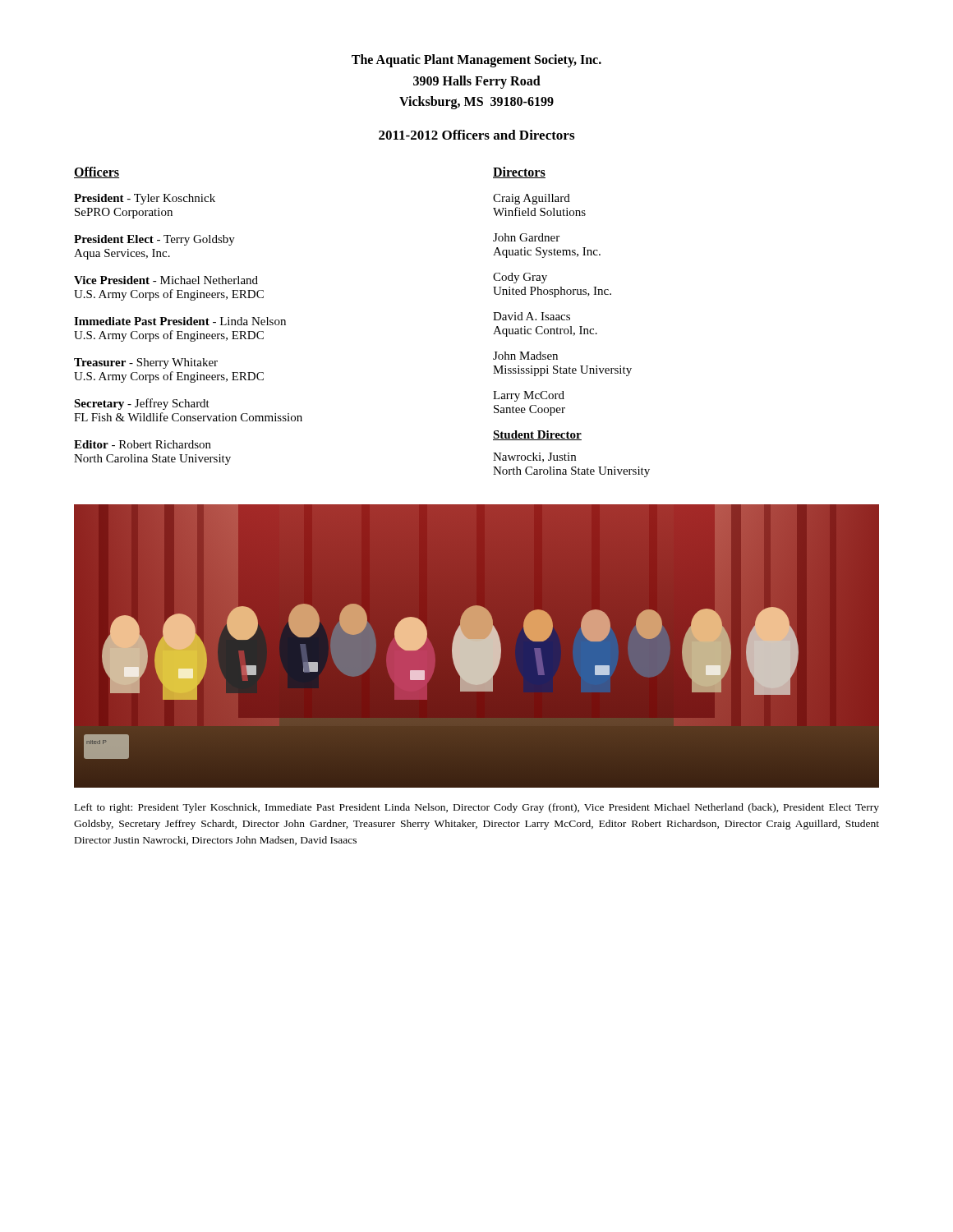This screenshot has width=953, height=1232.
Task: Click the passage that begins "Directors Craig Aguillard Winfield Solutions"
Action: (x=519, y=172)
